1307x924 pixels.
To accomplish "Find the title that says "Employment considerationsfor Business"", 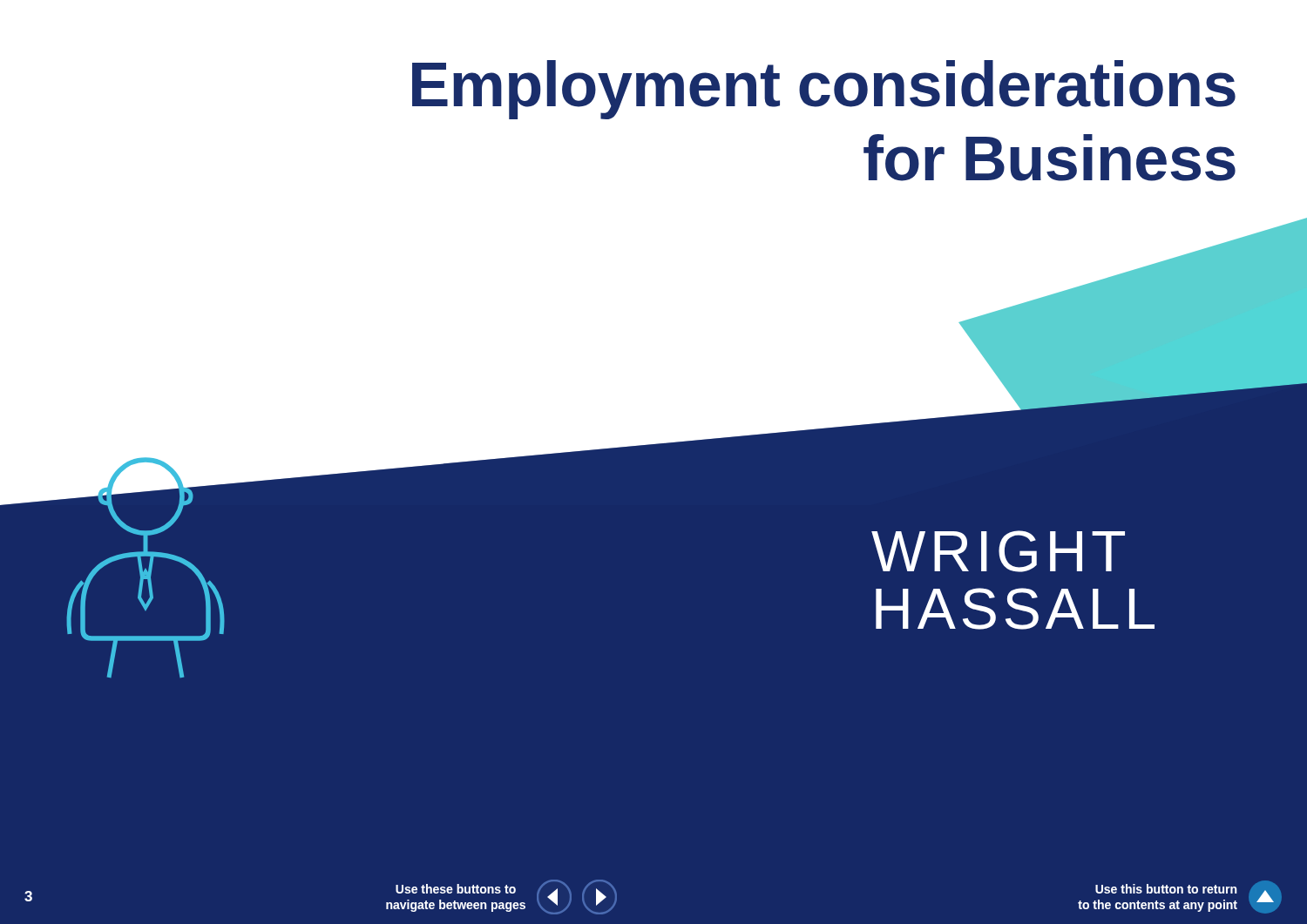I will click(619, 122).
